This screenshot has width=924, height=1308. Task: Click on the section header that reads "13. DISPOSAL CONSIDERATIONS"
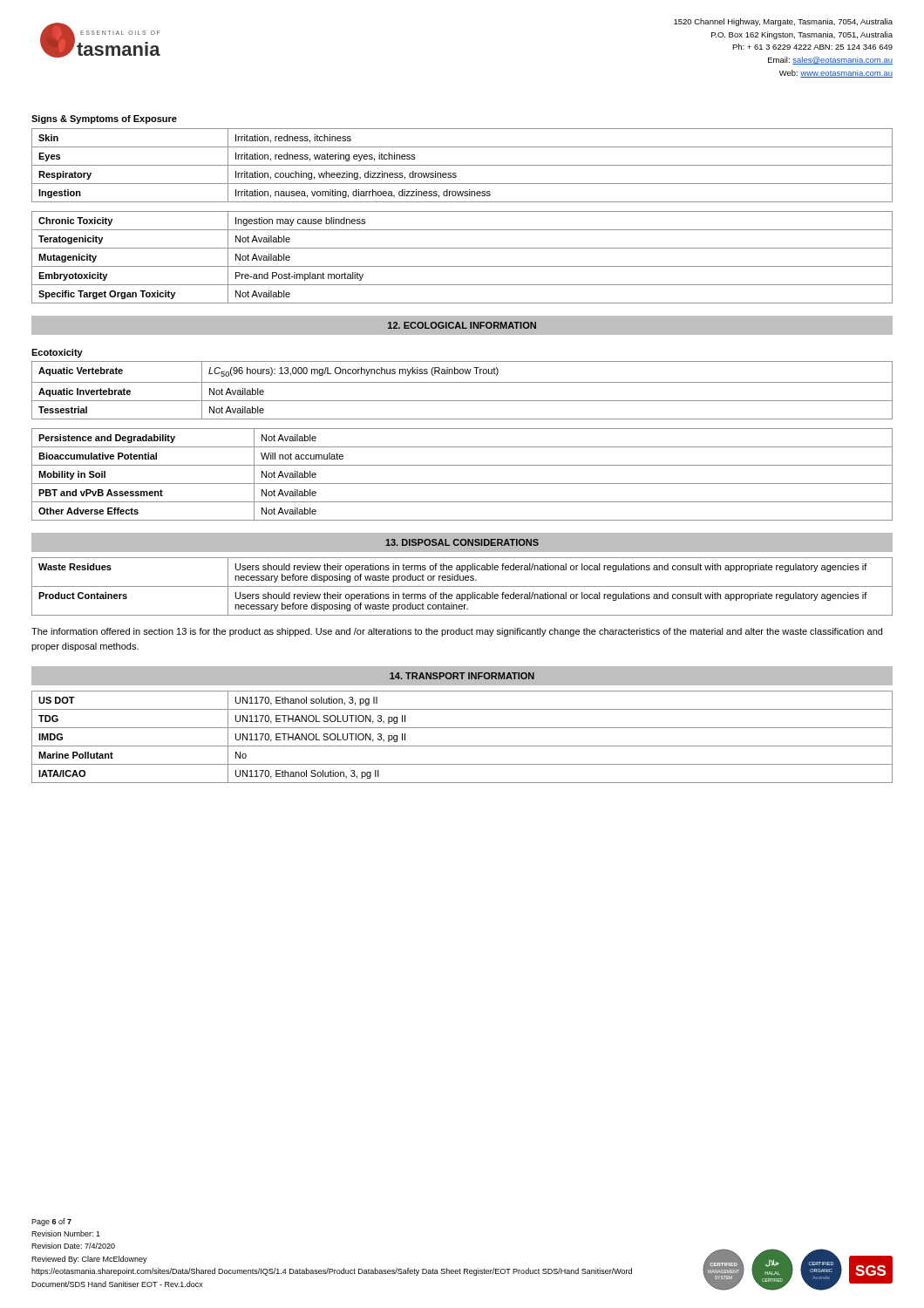coord(462,543)
